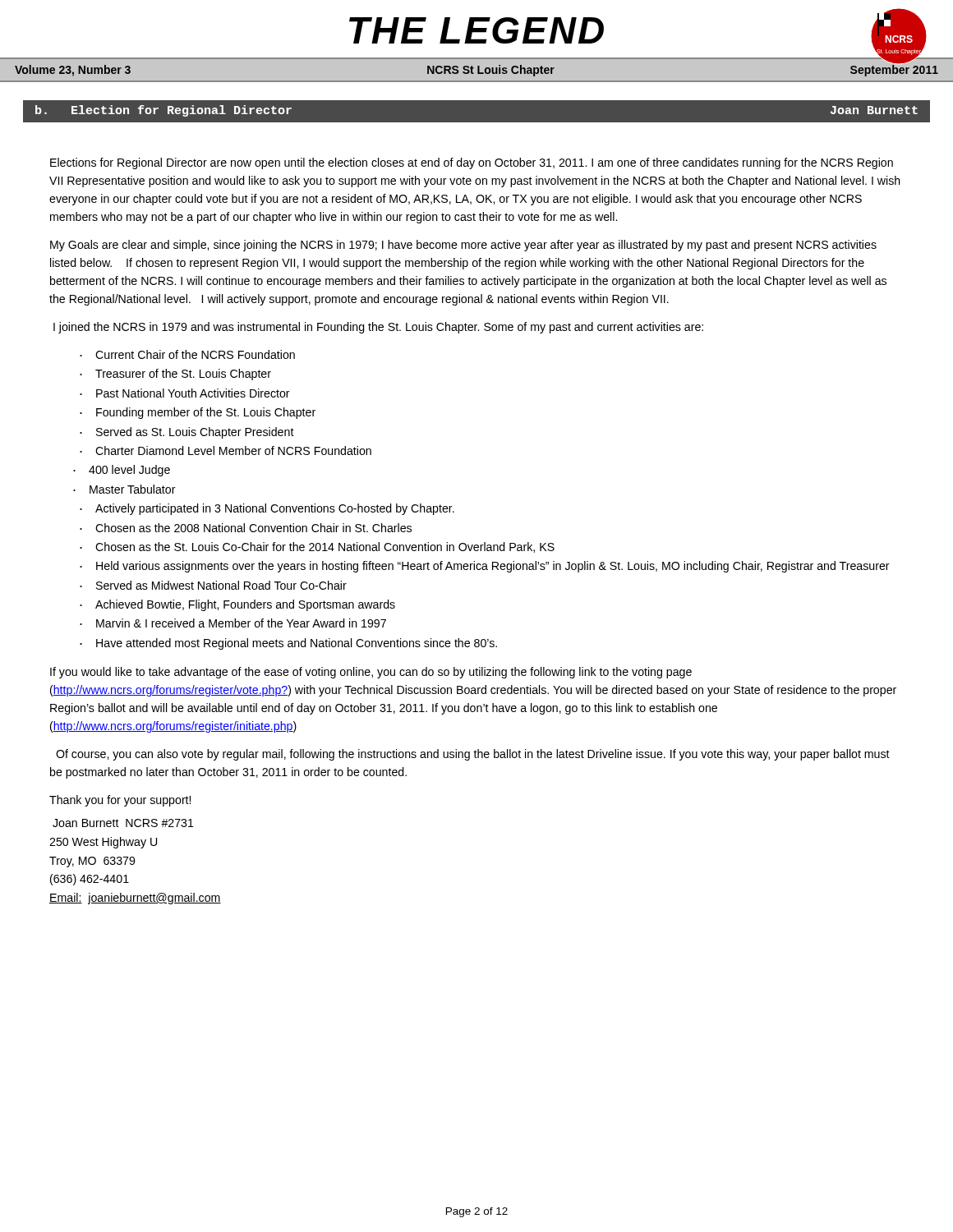The height and width of the screenshot is (1232, 953).
Task: Find the passage starting "·Served as St. Louis Chapter President"
Action: coord(186,432)
